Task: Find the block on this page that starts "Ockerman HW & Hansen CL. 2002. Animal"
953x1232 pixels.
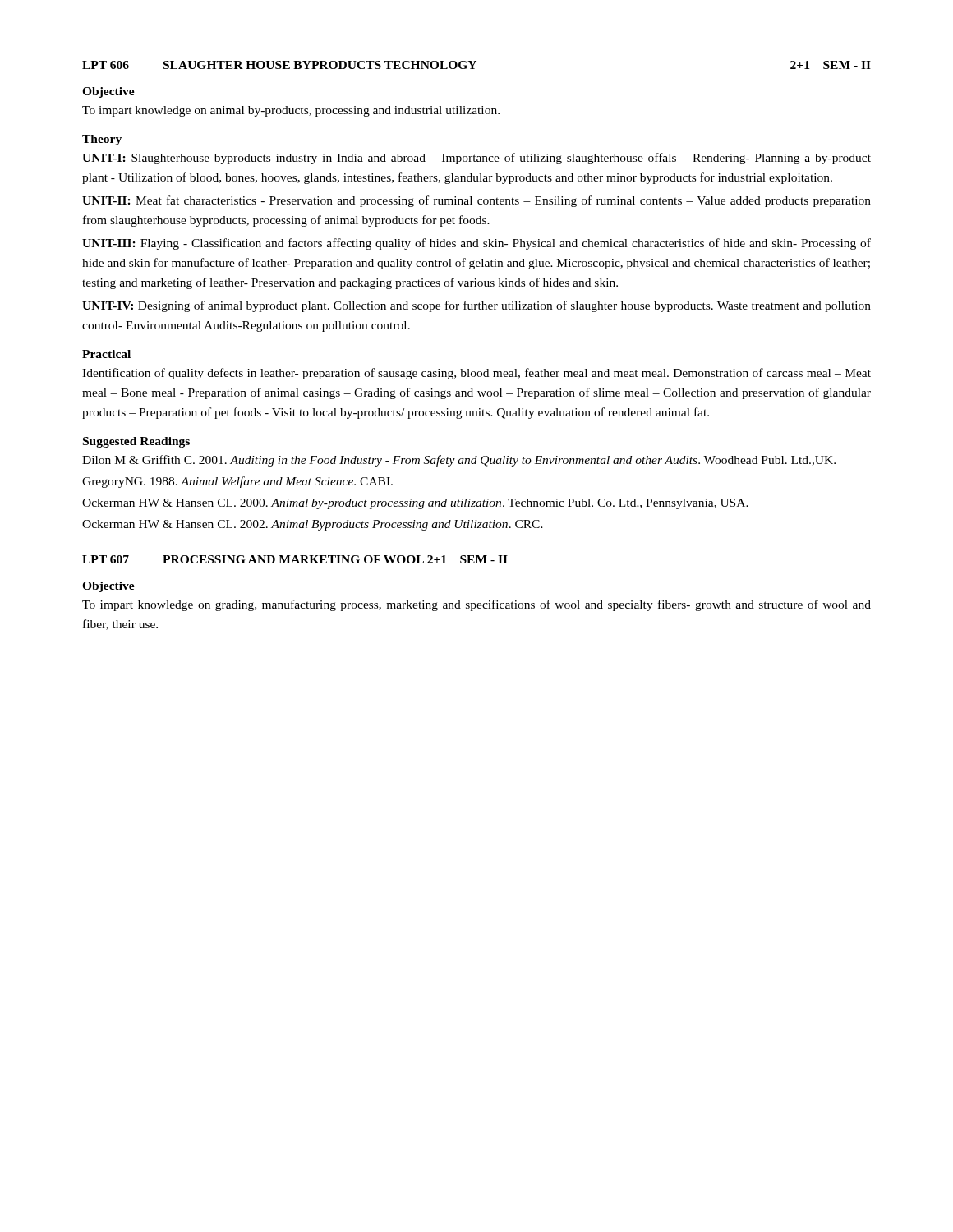Action: point(313,524)
